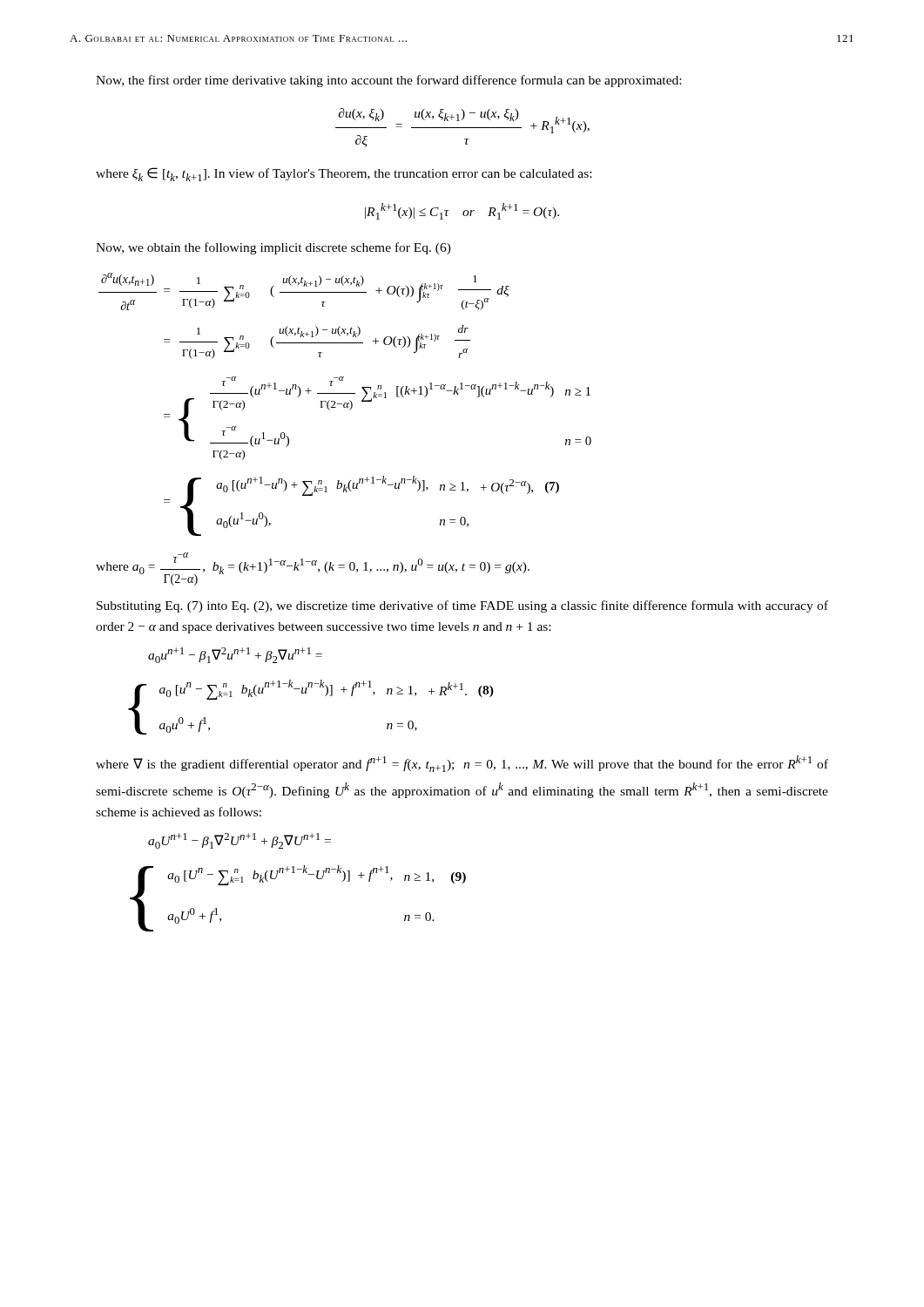Click on the region starting "where a0 = τ−α Γ(2−α) , bk"
Image resolution: width=924 pixels, height=1307 pixels.
[x=313, y=568]
